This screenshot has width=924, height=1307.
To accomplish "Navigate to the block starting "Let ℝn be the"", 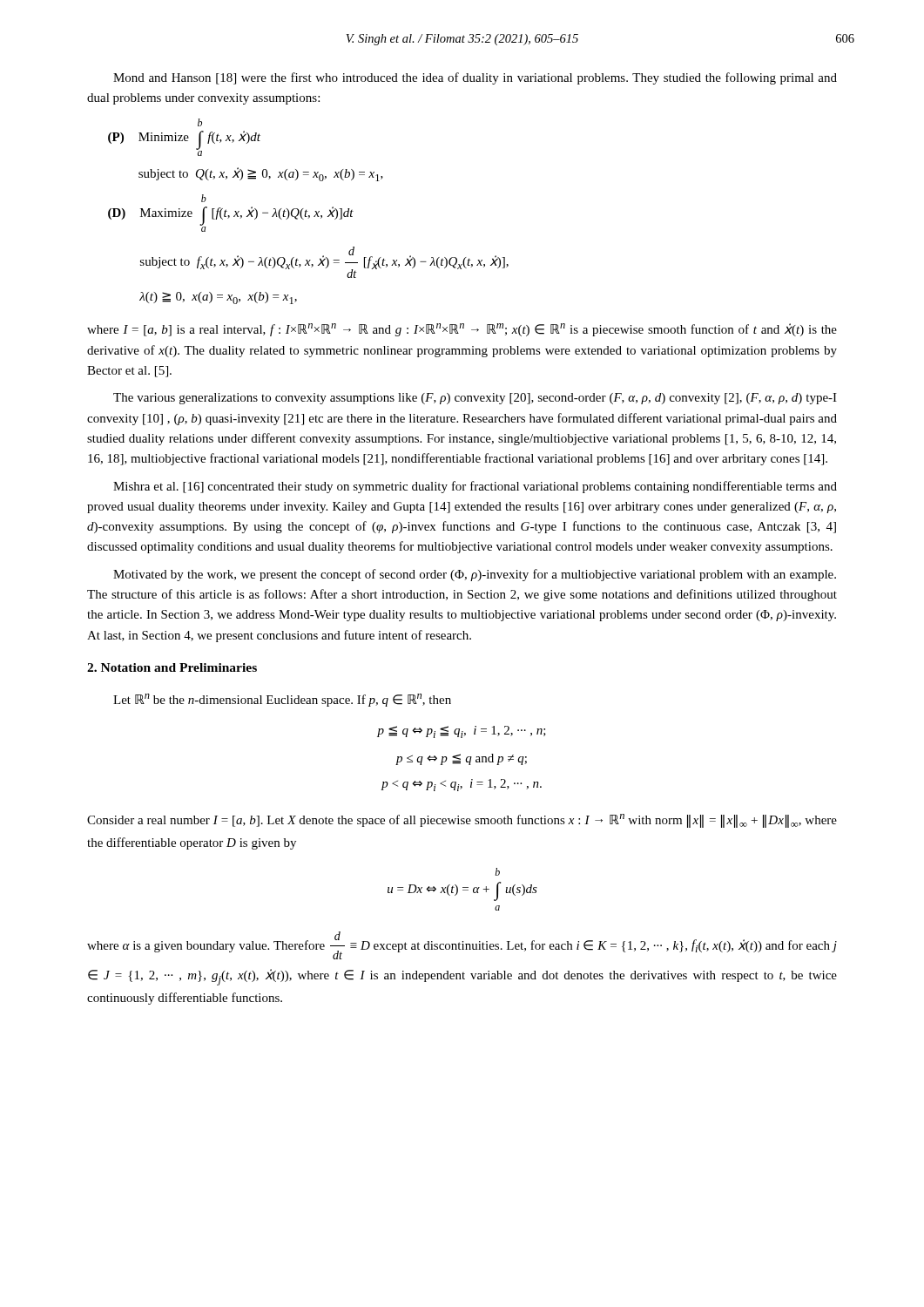I will click(282, 698).
